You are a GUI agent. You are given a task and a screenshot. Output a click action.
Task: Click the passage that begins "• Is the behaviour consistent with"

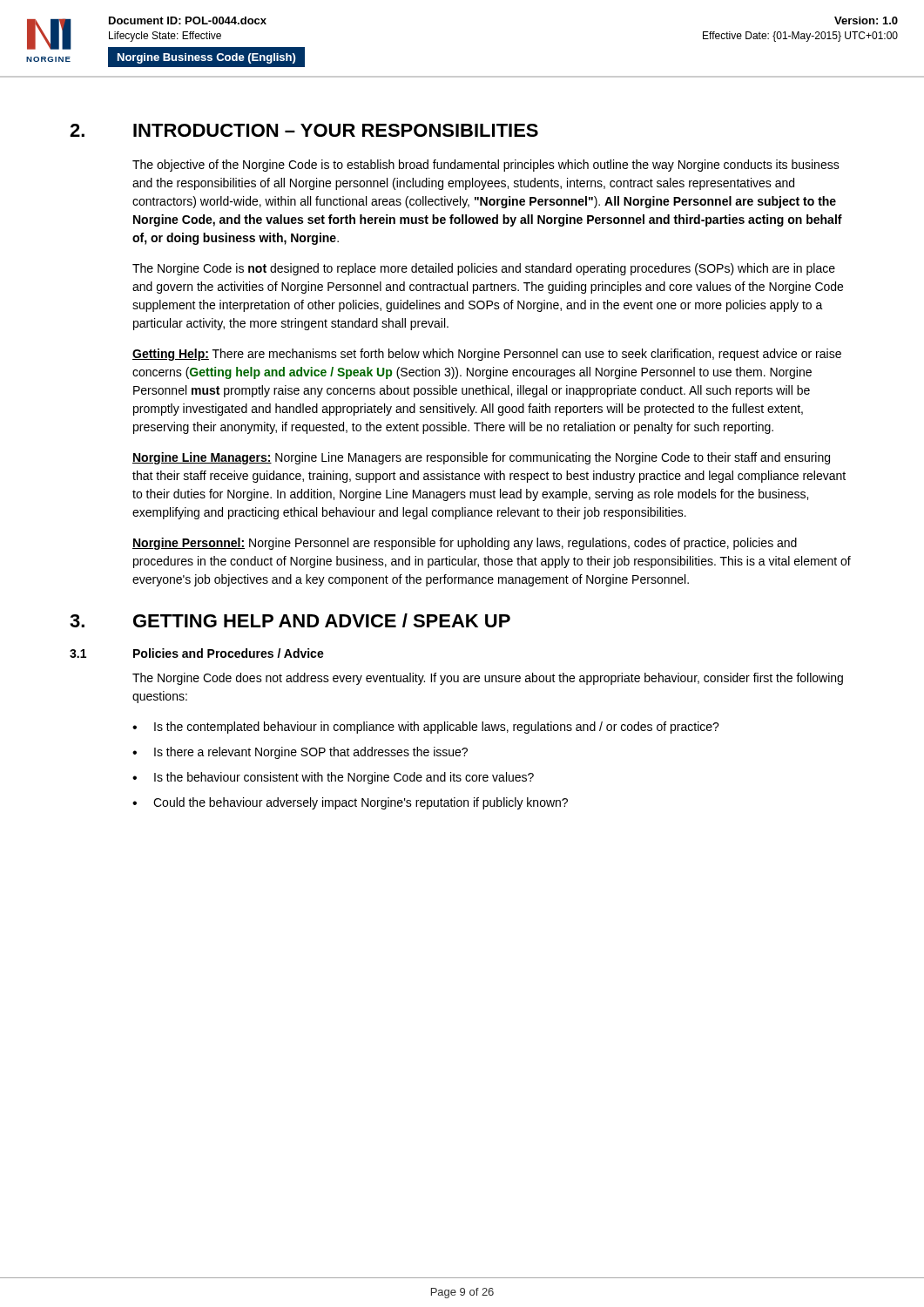[x=493, y=779]
